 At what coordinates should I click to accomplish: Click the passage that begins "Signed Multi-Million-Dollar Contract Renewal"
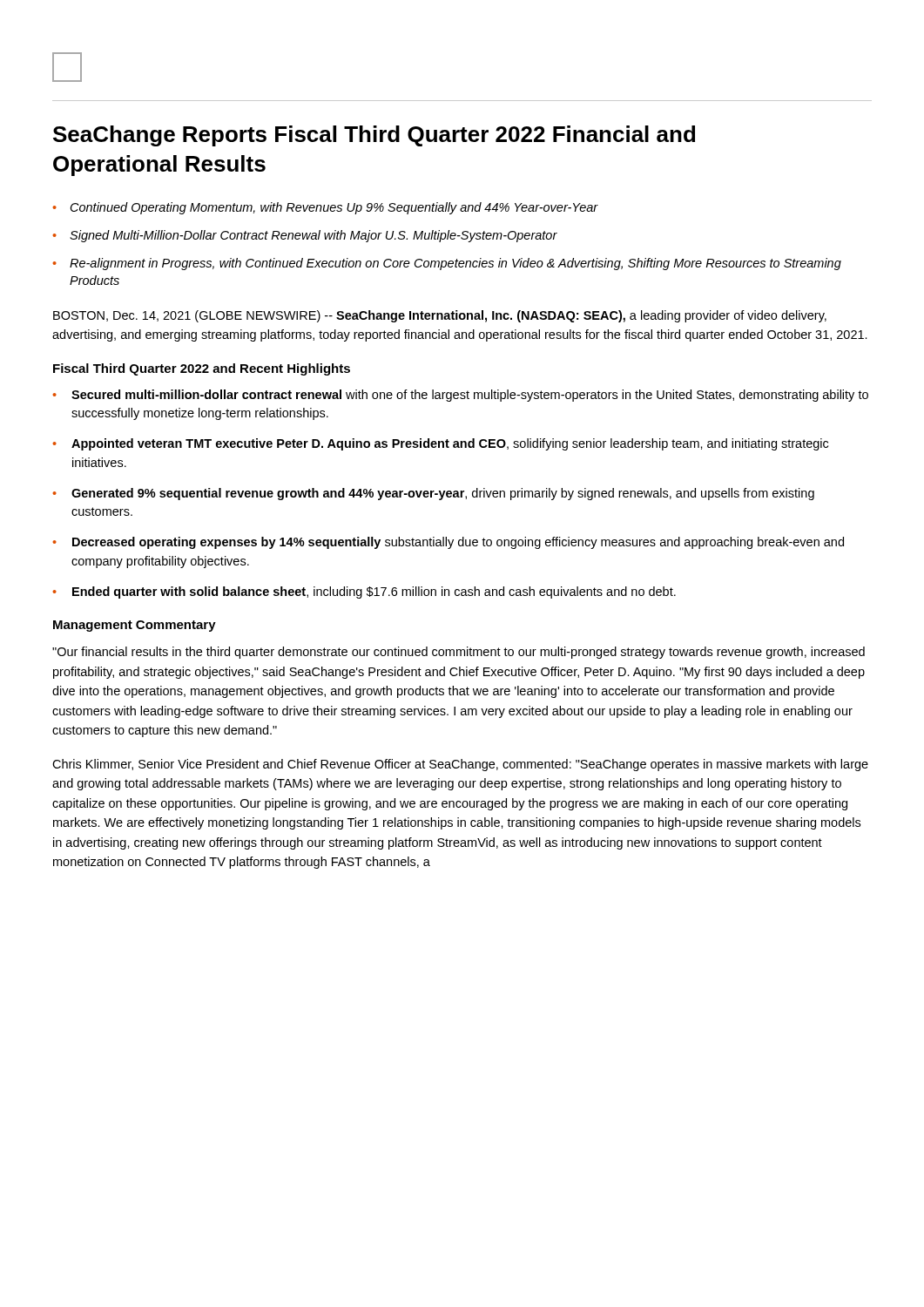(462, 235)
